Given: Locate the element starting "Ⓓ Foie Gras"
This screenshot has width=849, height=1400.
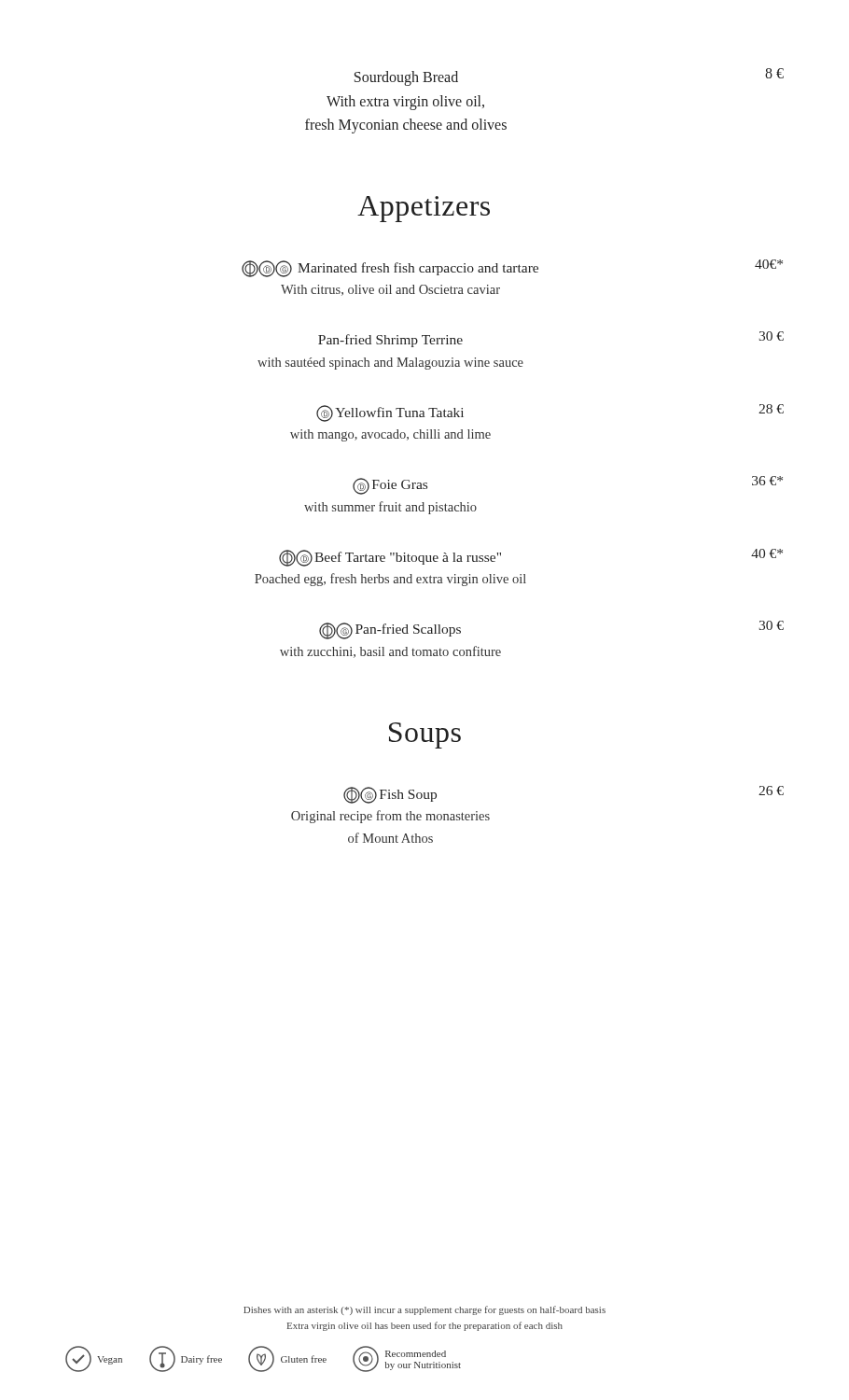Looking at the screenshot, I should point(424,496).
